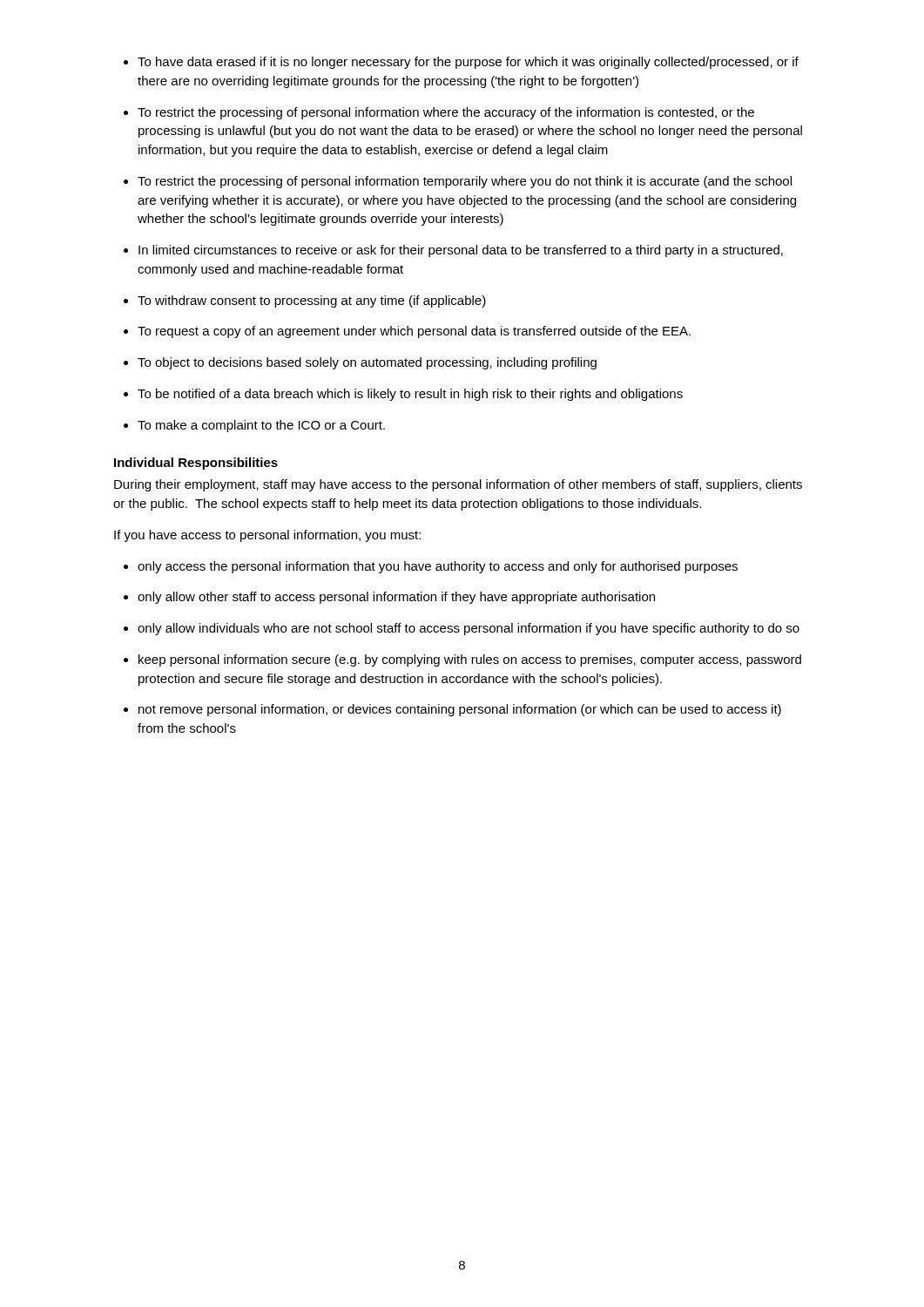Viewport: 924px width, 1307px height.
Task: Point to the block beginning "only allow individuals who are"
Action: coord(474,628)
